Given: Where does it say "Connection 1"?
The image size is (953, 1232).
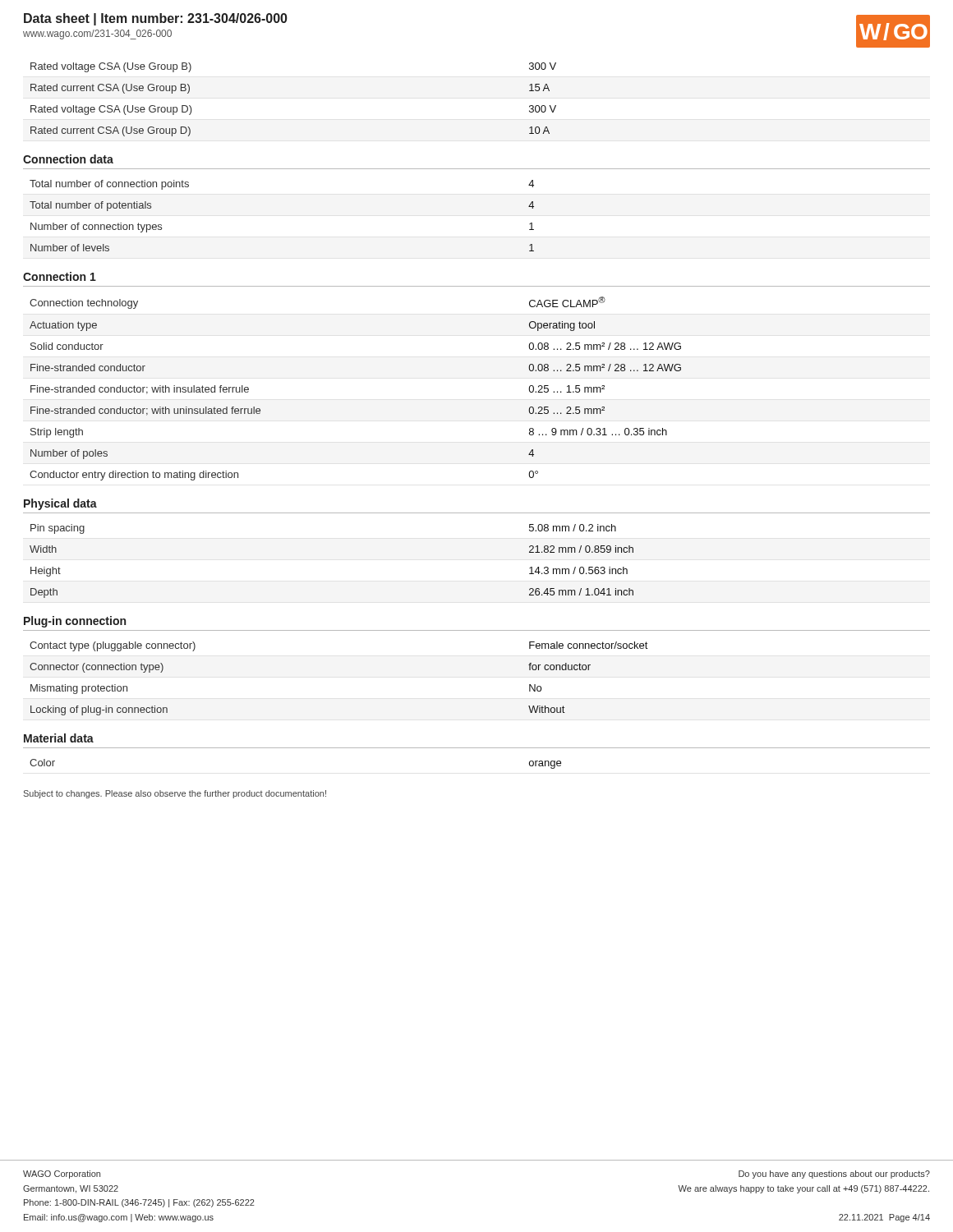Looking at the screenshot, I should pyautogui.click(x=59, y=277).
